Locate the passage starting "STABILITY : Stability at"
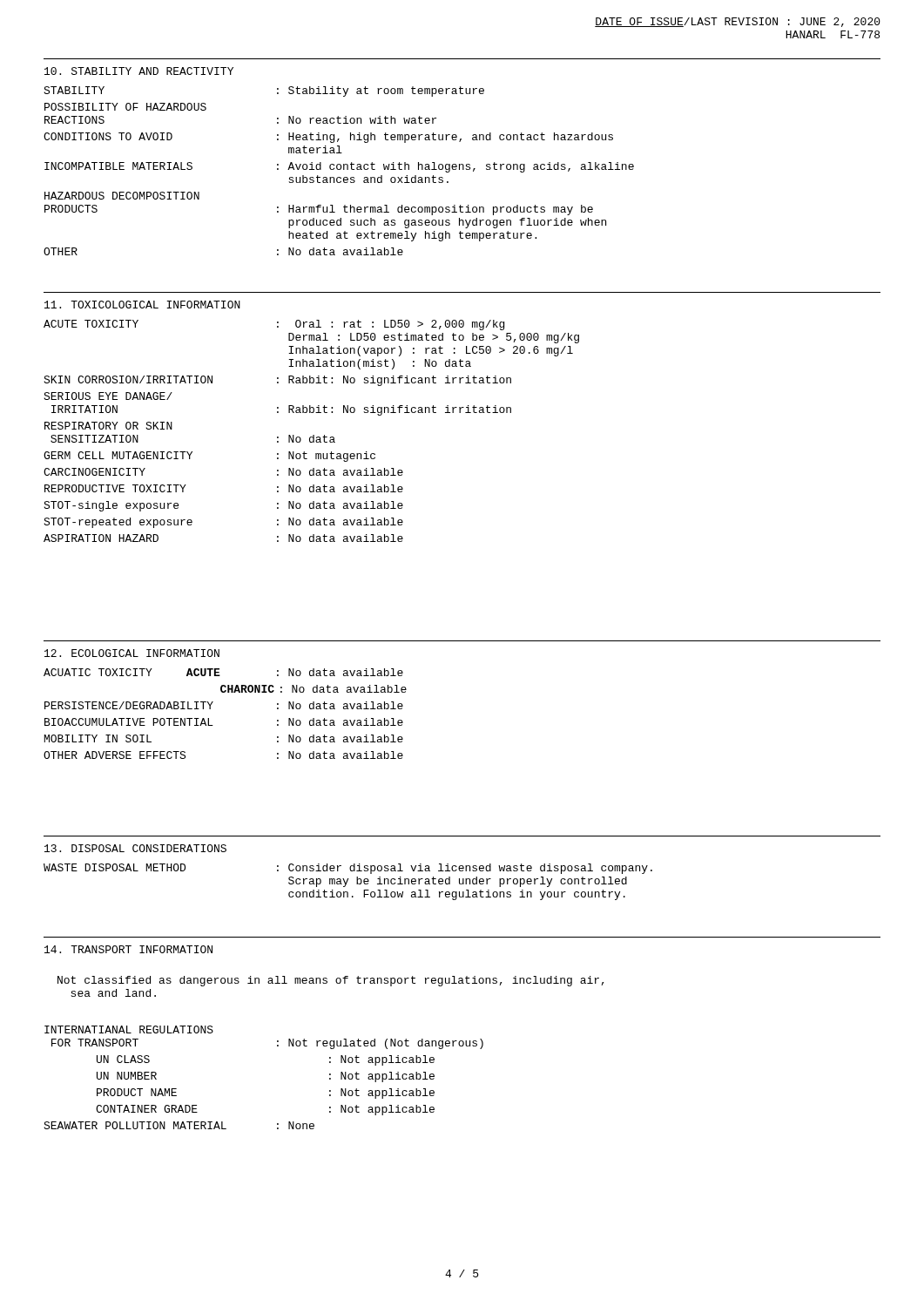Image resolution: width=924 pixels, height=1307 pixels. (x=462, y=172)
